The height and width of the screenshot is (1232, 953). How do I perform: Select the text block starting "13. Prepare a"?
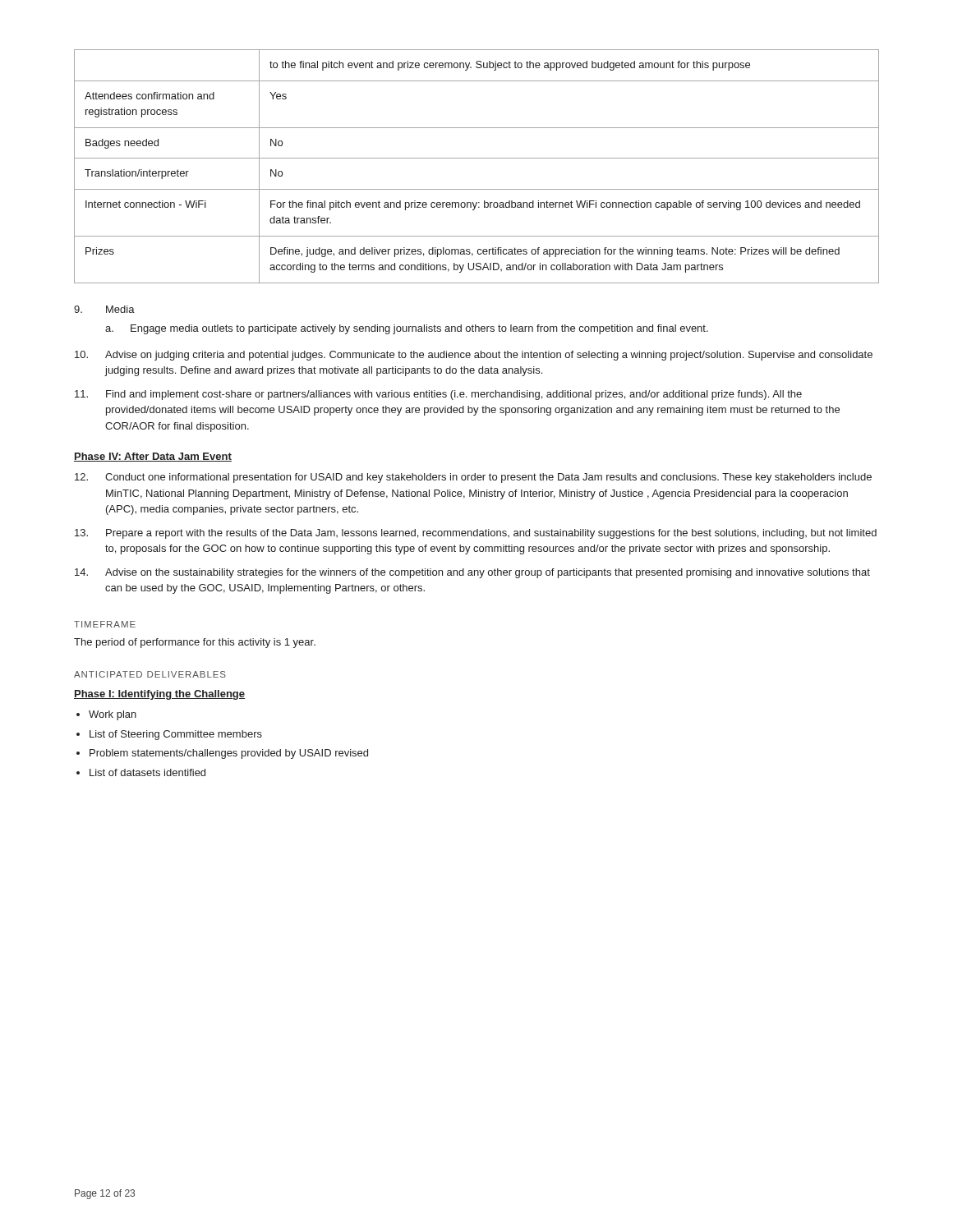pyautogui.click(x=476, y=540)
